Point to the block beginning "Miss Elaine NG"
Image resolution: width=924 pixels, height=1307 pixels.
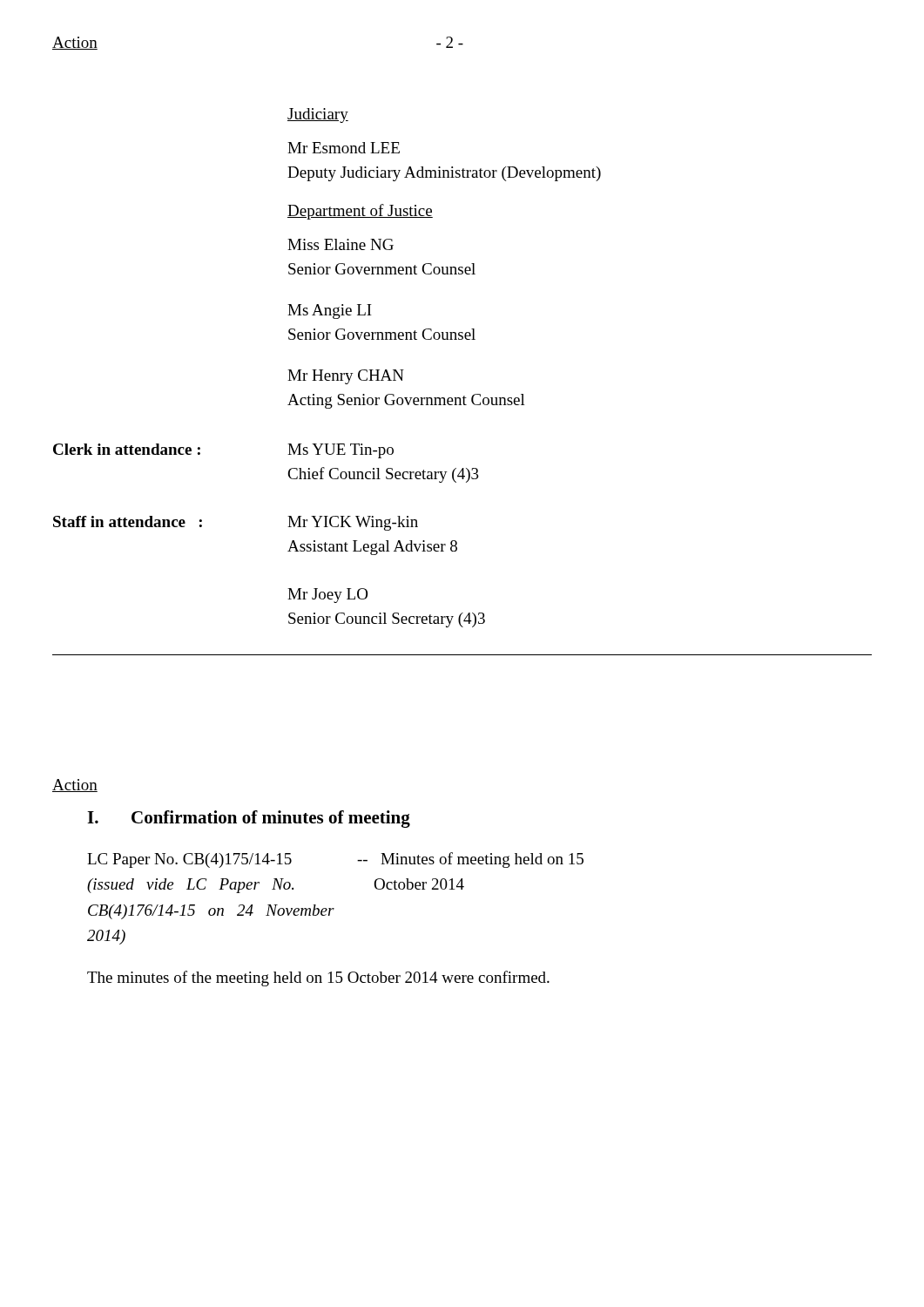click(x=382, y=256)
